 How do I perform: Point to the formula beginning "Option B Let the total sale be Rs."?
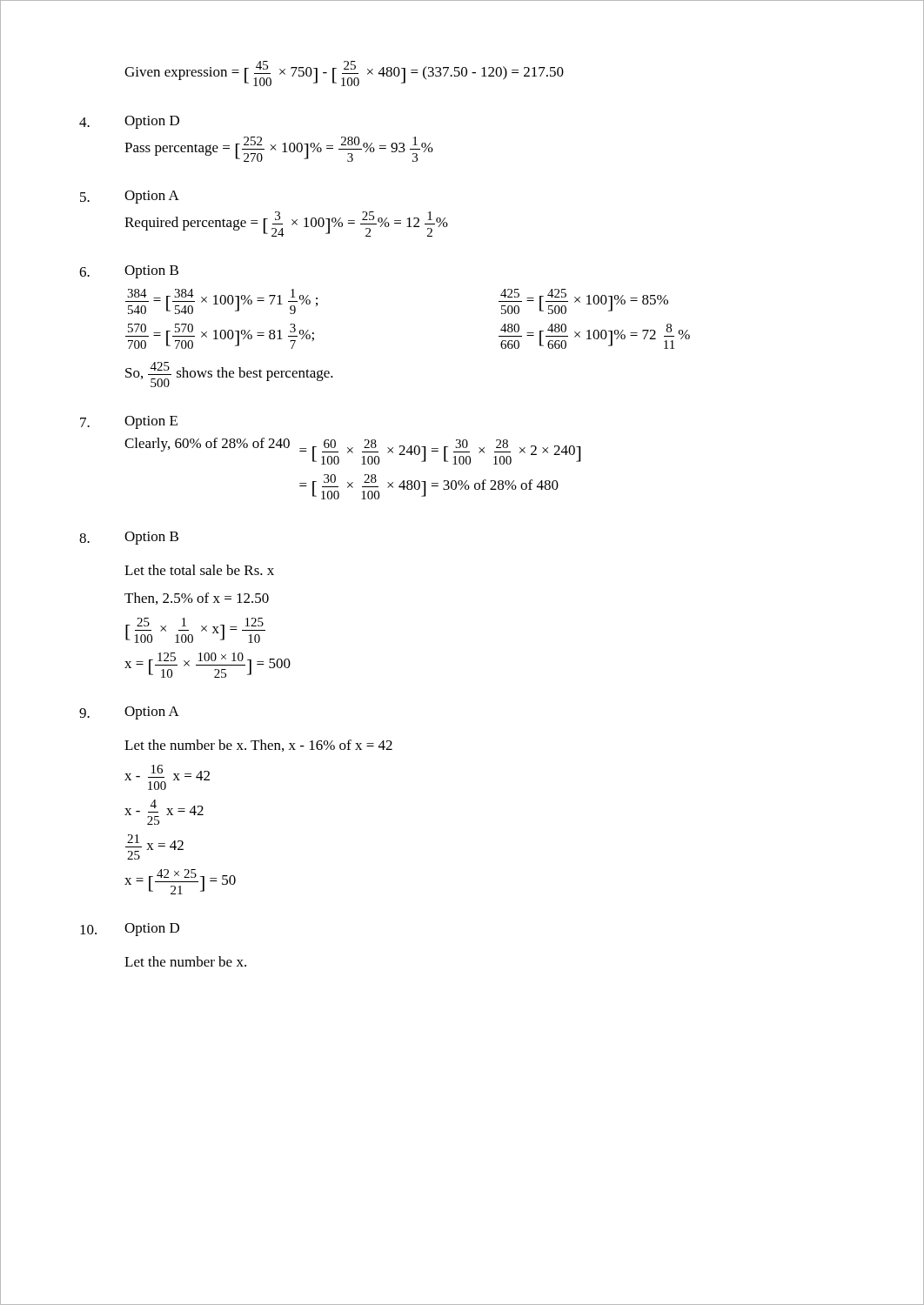click(x=129, y=538)
